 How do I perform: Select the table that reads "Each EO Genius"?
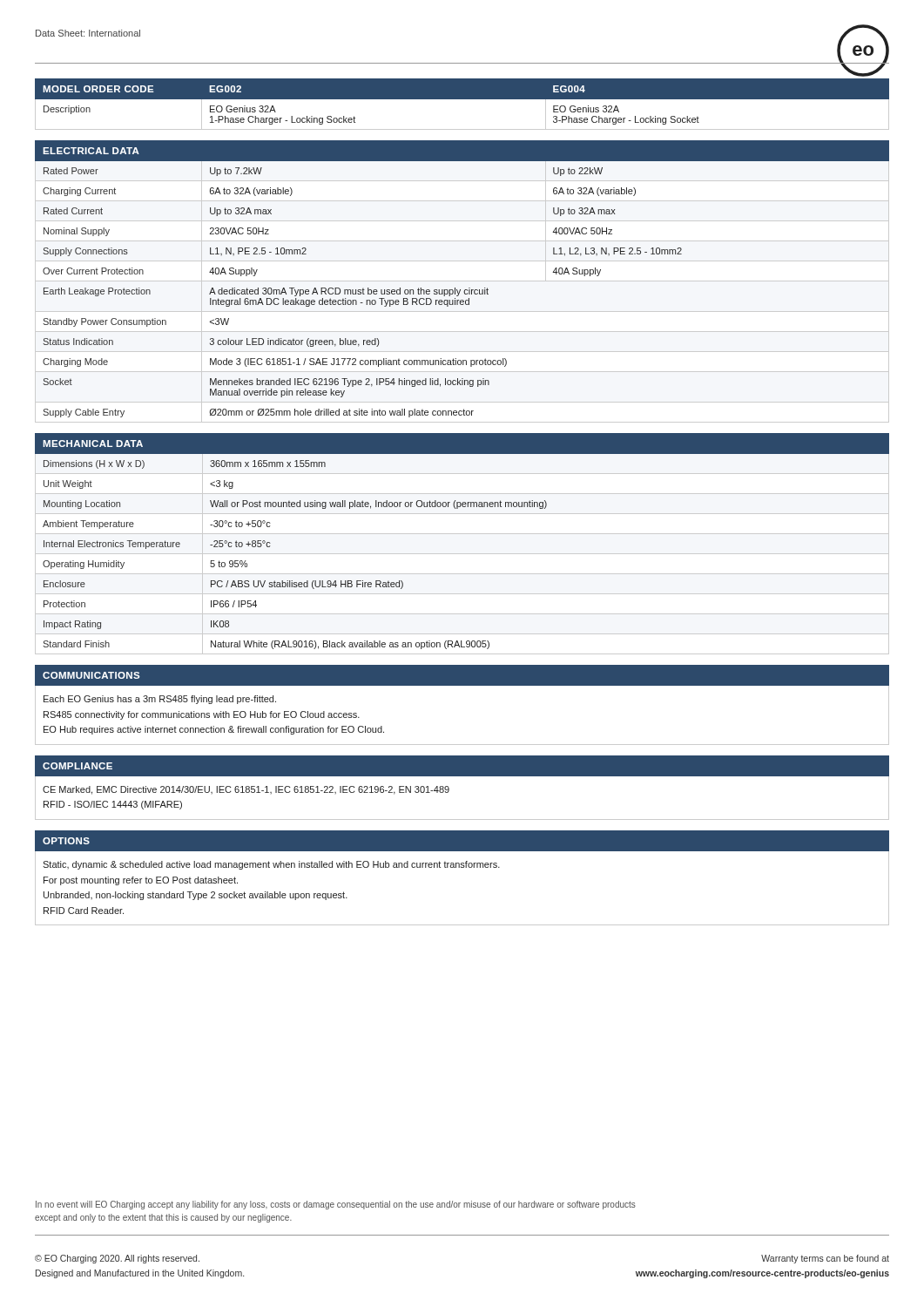click(x=462, y=705)
